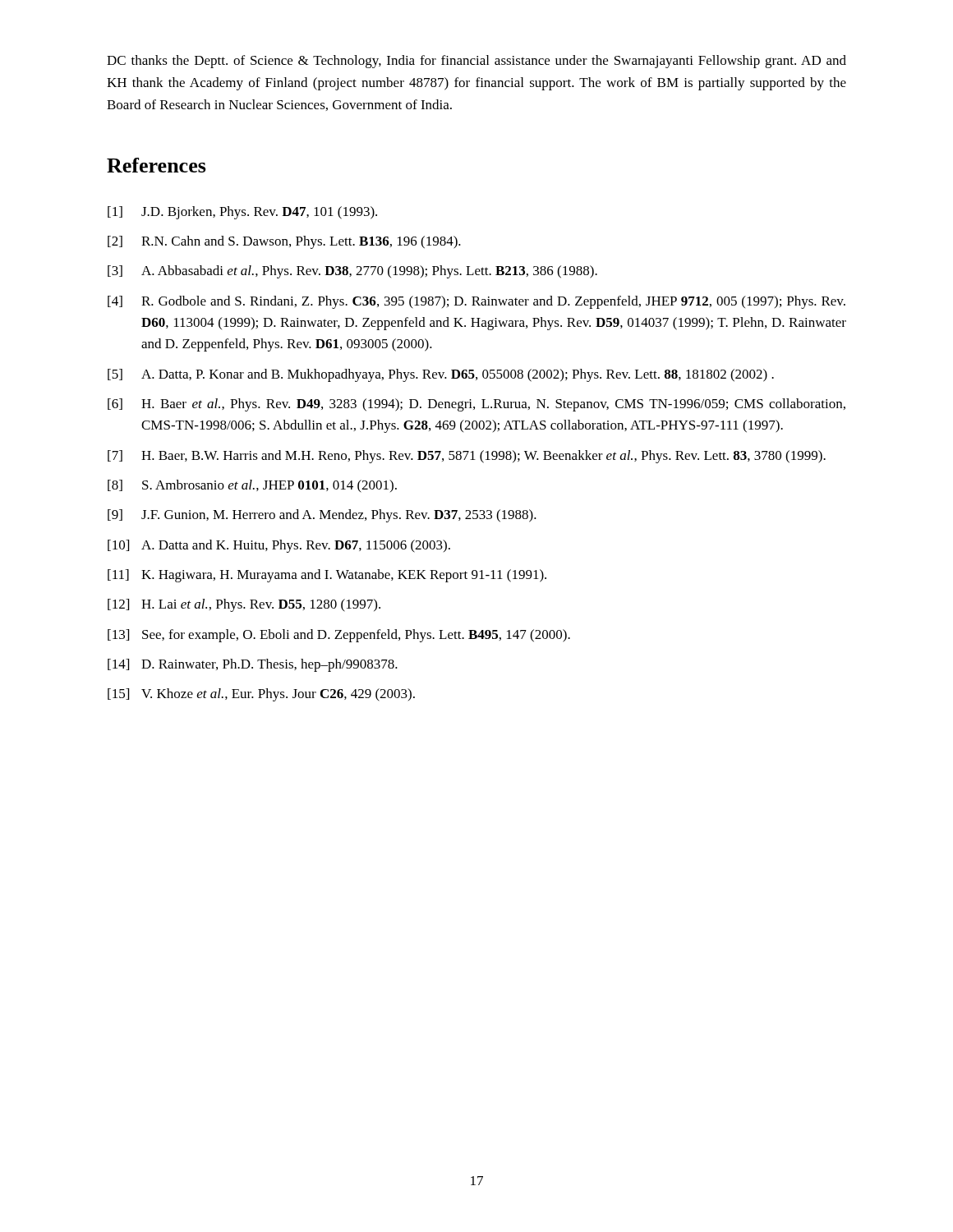Point to the passage starting "[4] R. Godbole"
The image size is (953, 1232).
[476, 323]
